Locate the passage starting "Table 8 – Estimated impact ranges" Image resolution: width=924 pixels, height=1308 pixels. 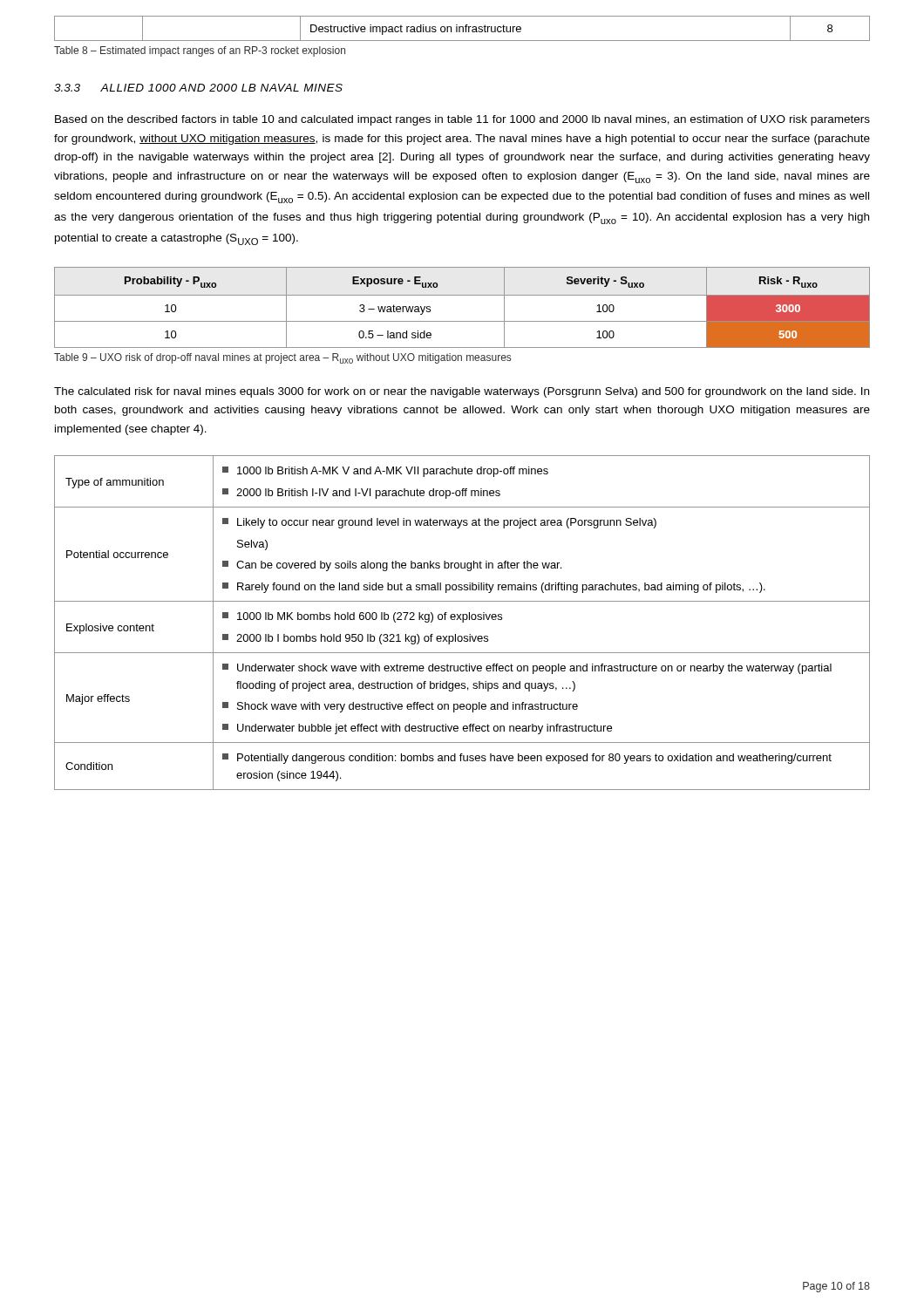click(x=200, y=51)
